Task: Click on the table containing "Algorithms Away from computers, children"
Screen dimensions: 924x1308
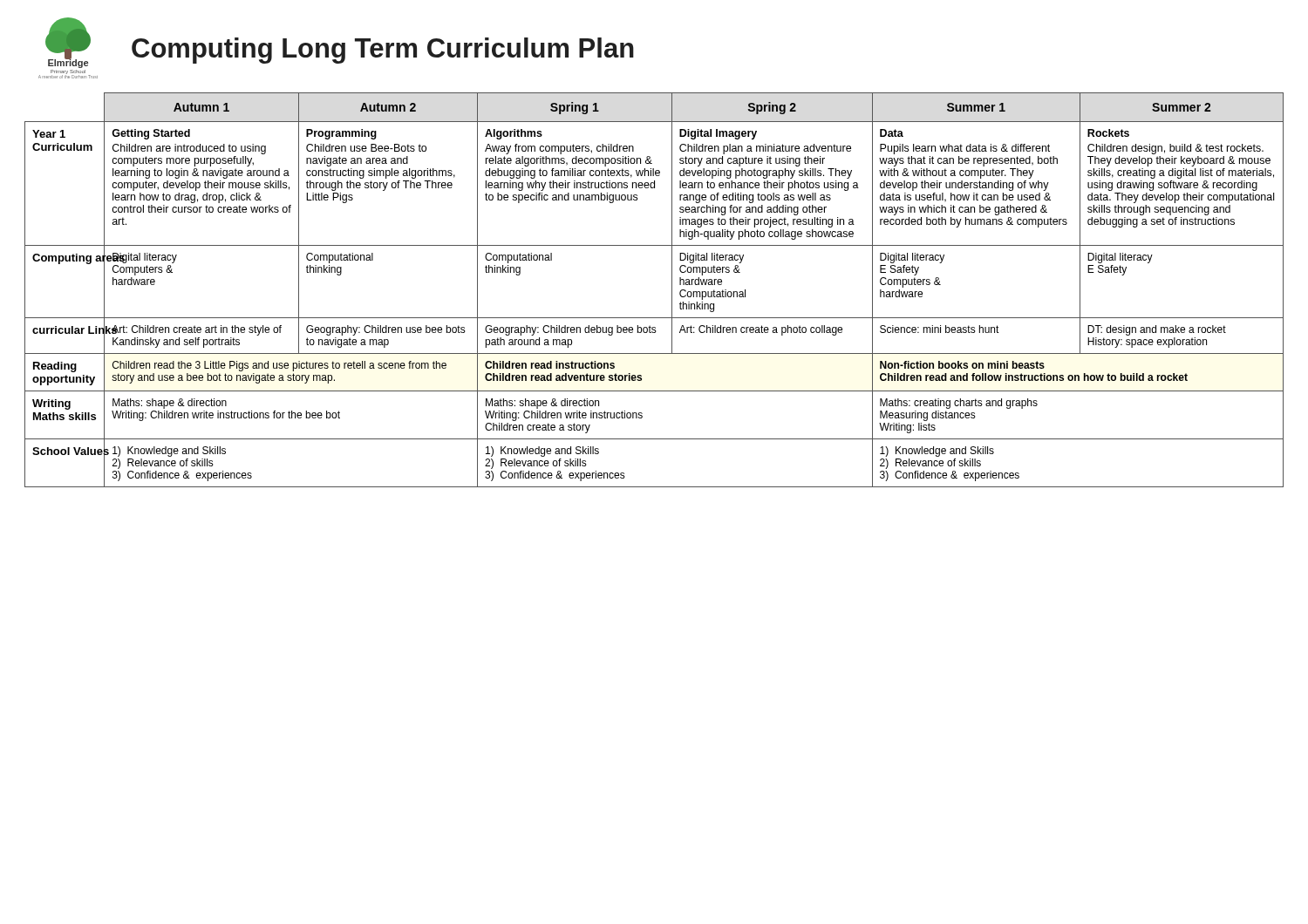Action: pos(654,290)
